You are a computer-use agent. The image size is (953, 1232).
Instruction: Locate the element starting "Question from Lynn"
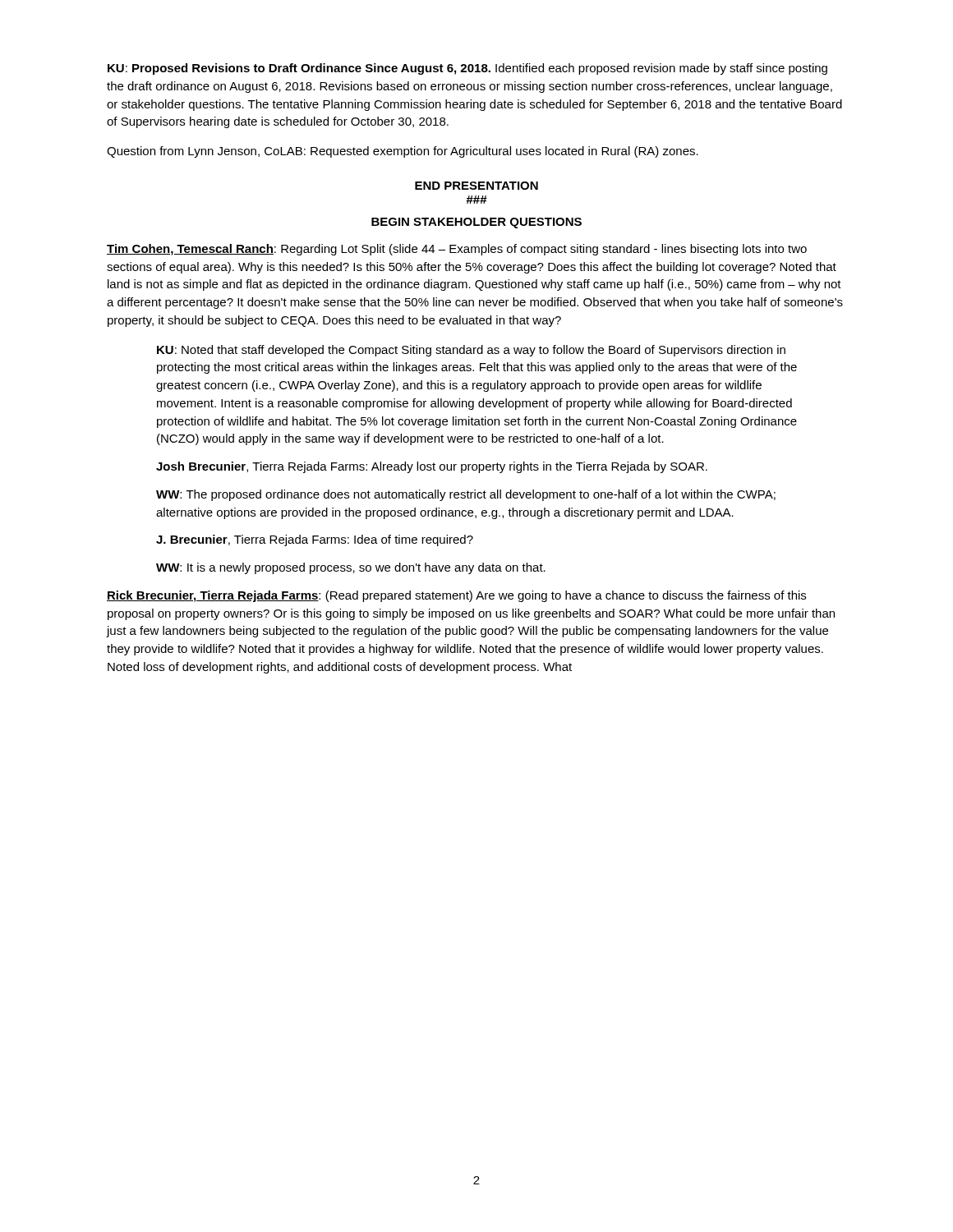click(403, 151)
